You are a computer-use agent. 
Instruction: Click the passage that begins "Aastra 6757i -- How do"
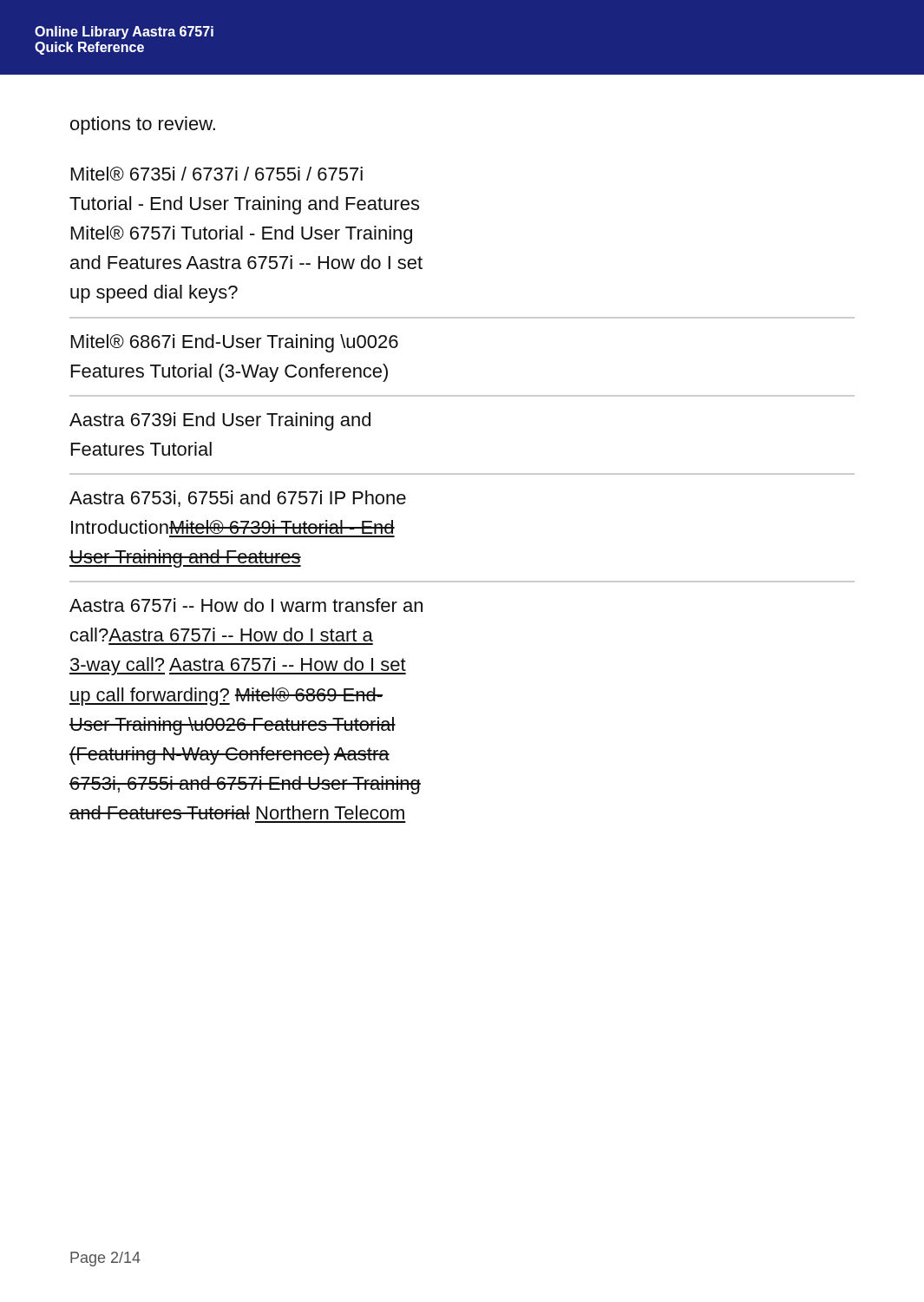[247, 709]
